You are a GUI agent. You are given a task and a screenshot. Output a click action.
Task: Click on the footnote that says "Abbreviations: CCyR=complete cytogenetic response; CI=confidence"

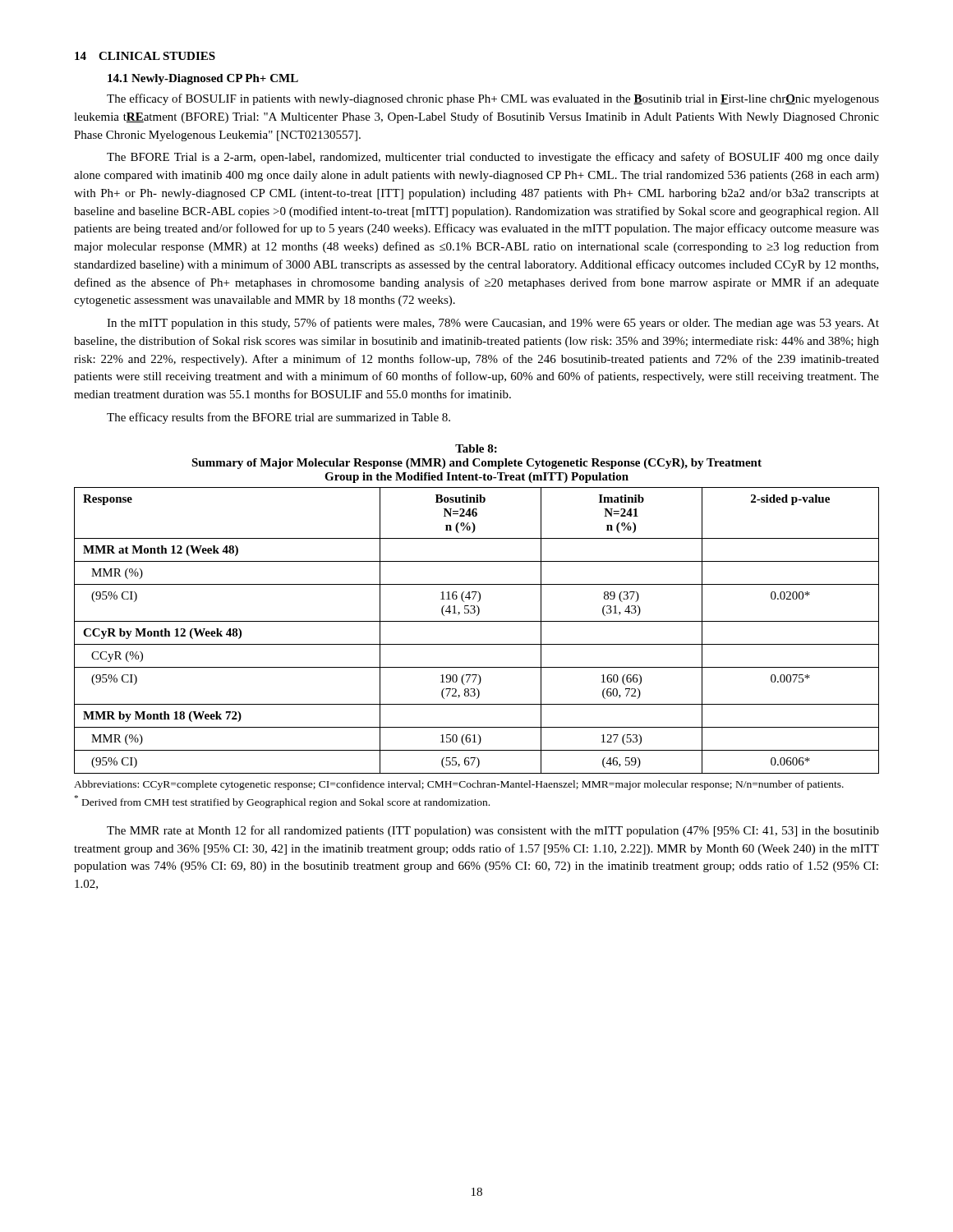[459, 793]
